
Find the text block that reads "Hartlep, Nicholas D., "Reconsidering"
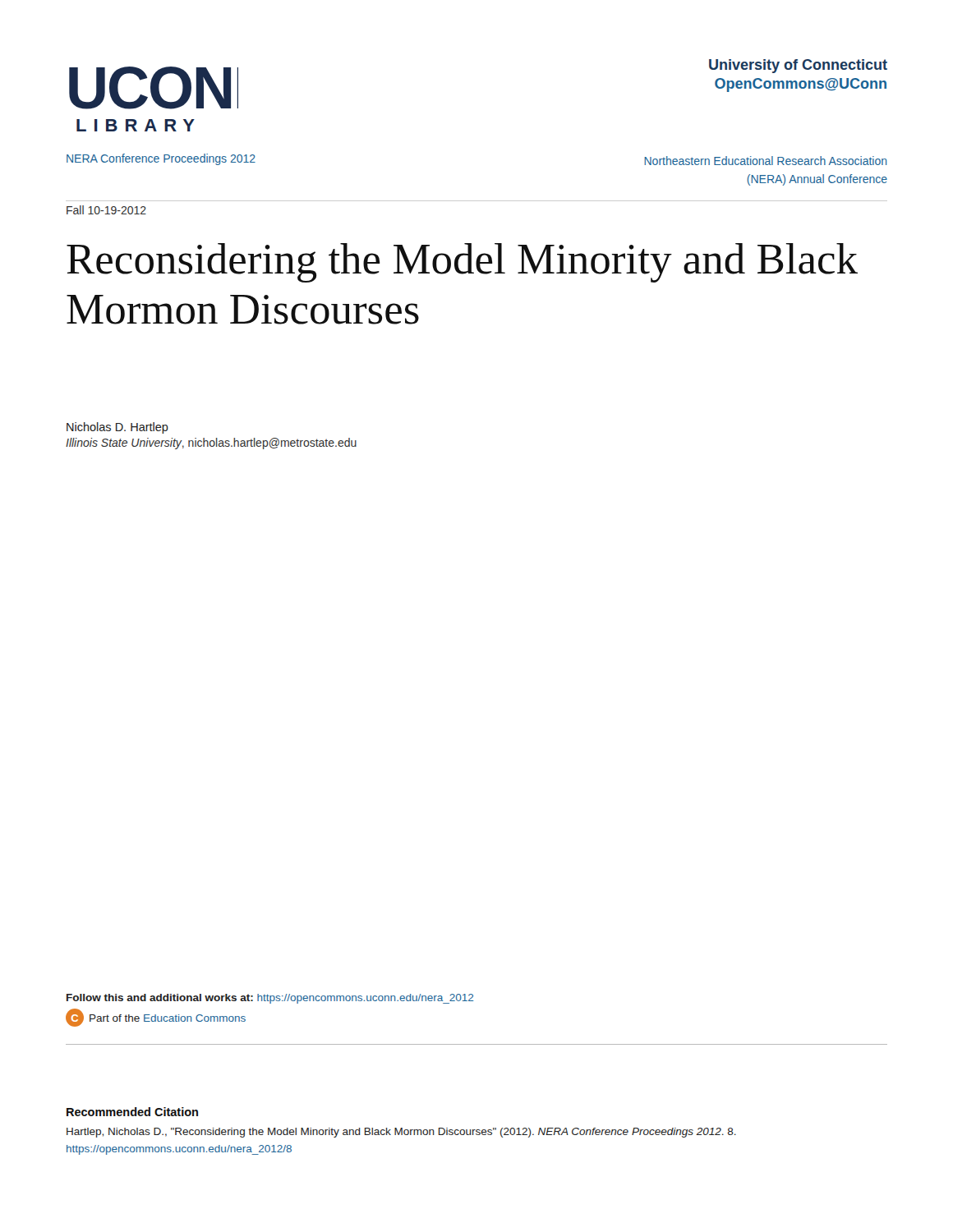(401, 1140)
